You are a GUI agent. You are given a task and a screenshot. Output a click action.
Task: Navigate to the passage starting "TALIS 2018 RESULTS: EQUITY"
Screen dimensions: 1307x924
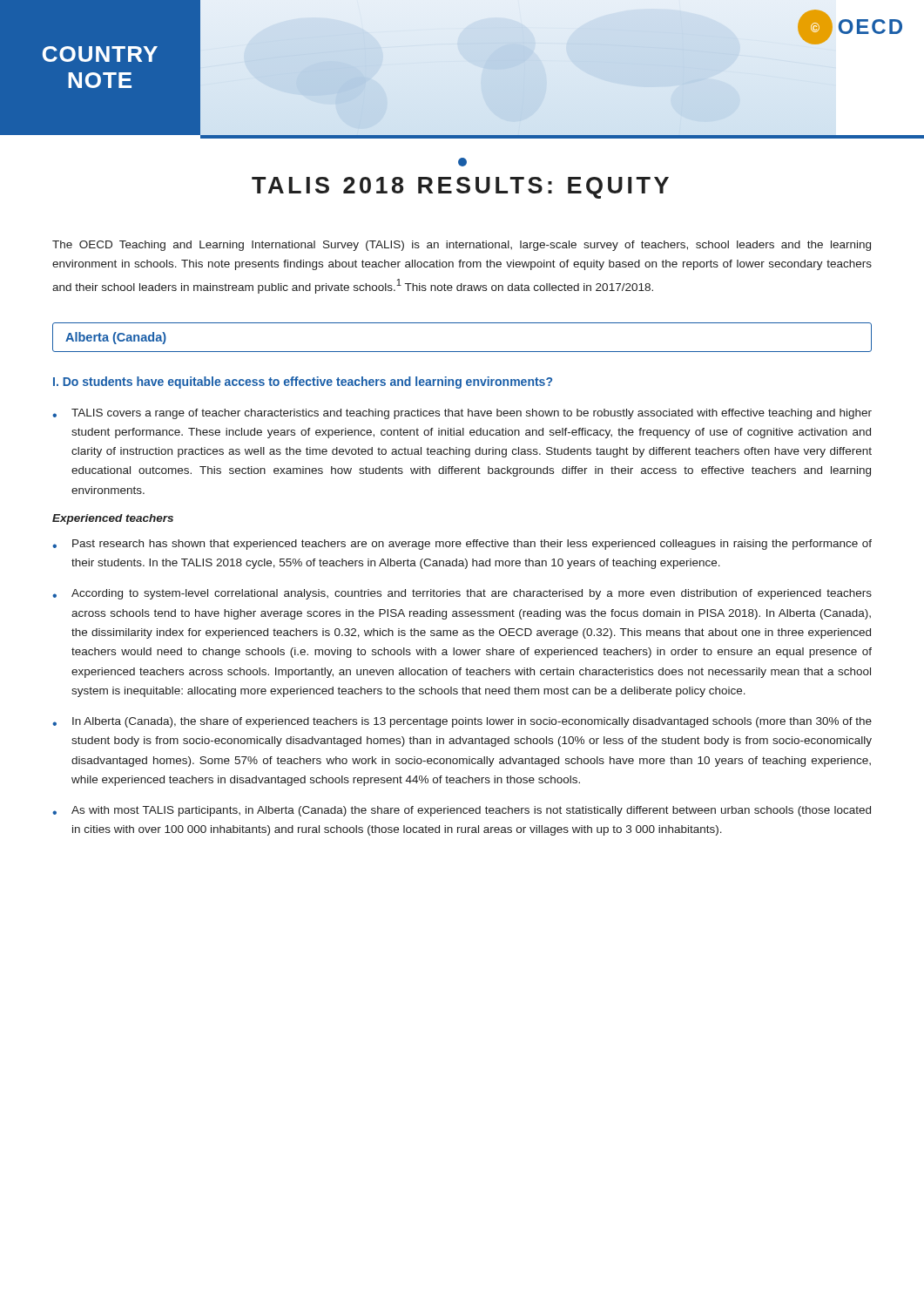(x=462, y=177)
